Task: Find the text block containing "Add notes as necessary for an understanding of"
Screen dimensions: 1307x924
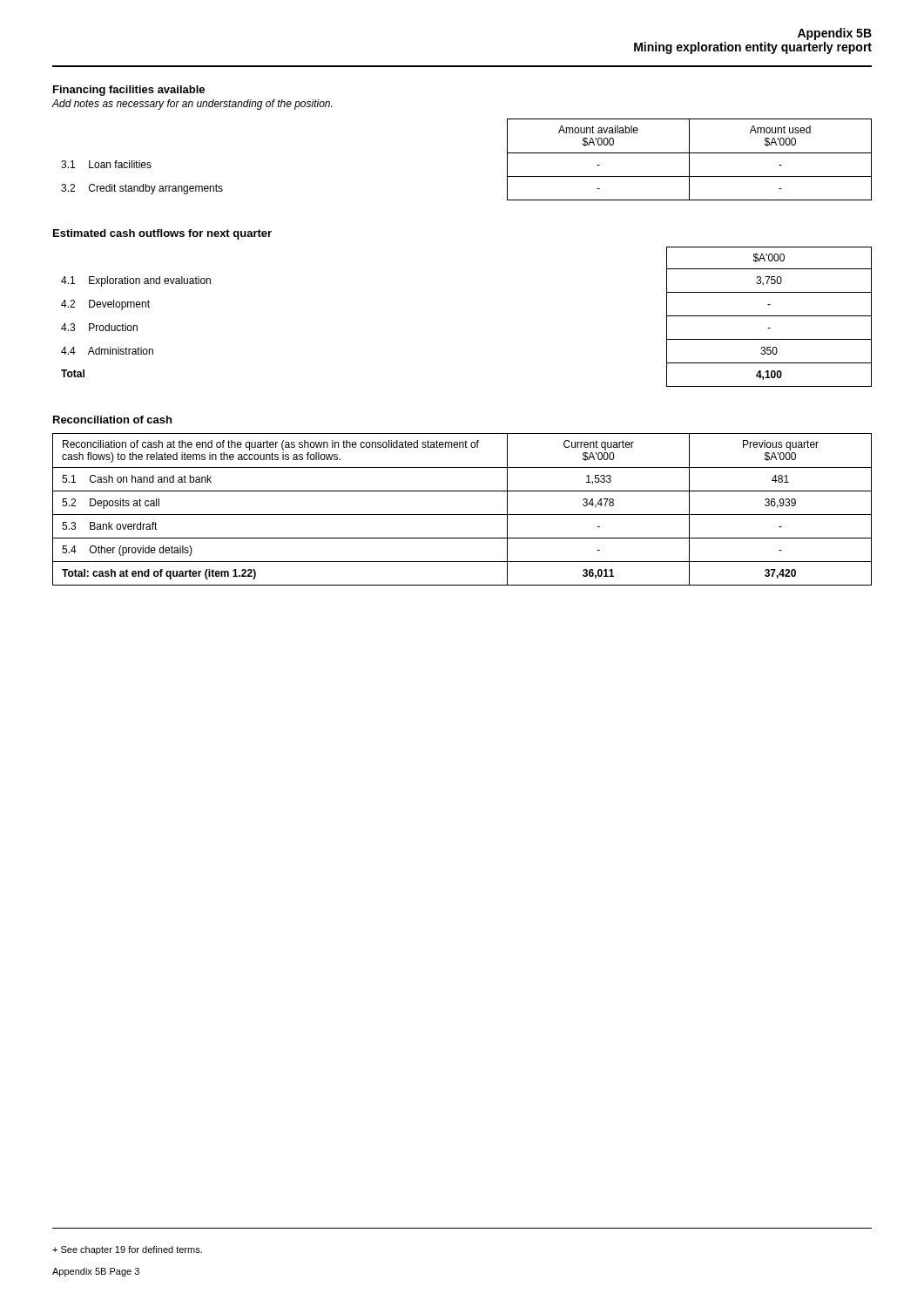Action: pyautogui.click(x=193, y=104)
